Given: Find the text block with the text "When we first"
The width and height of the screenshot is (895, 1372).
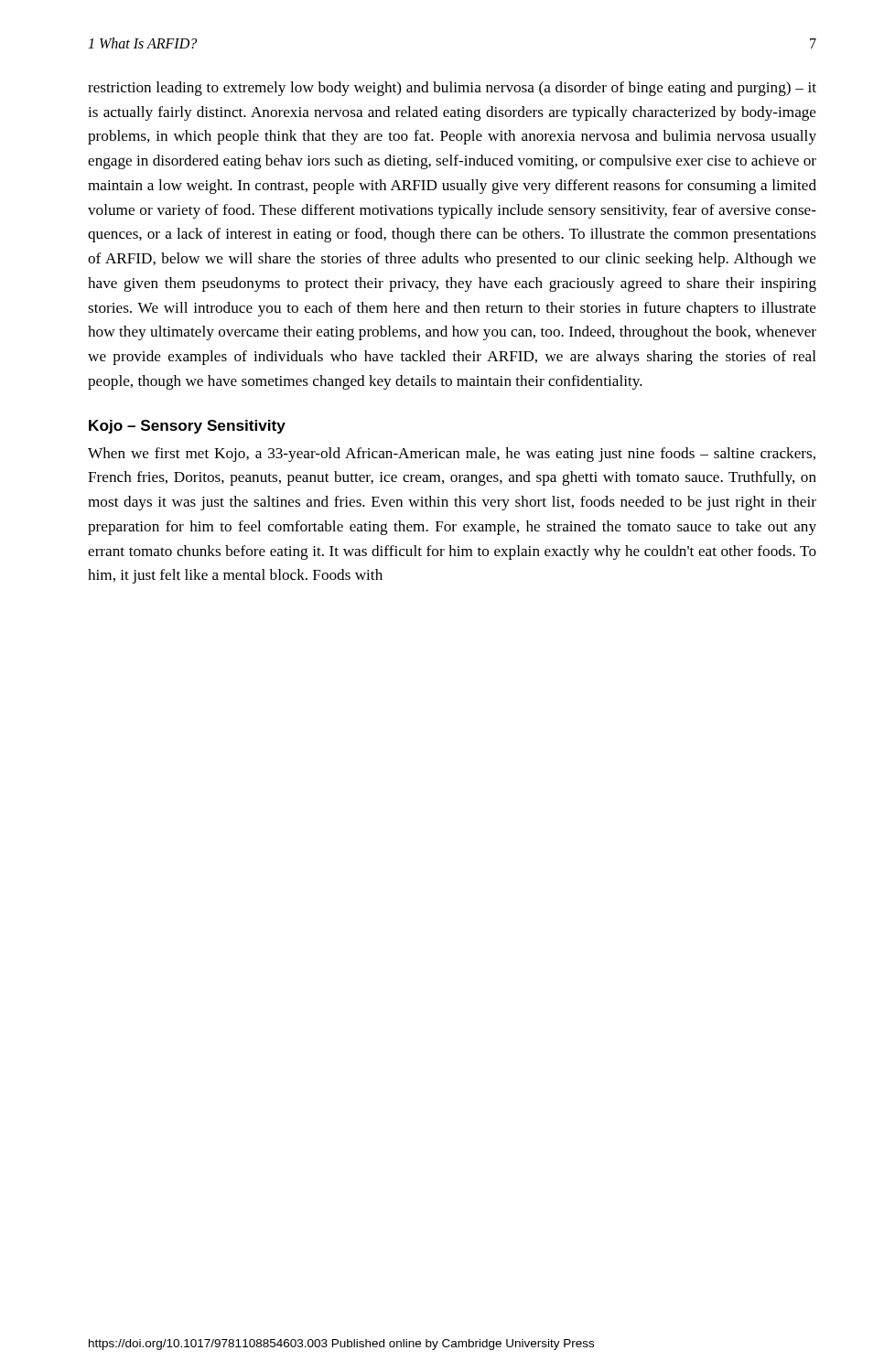Looking at the screenshot, I should 452,515.
